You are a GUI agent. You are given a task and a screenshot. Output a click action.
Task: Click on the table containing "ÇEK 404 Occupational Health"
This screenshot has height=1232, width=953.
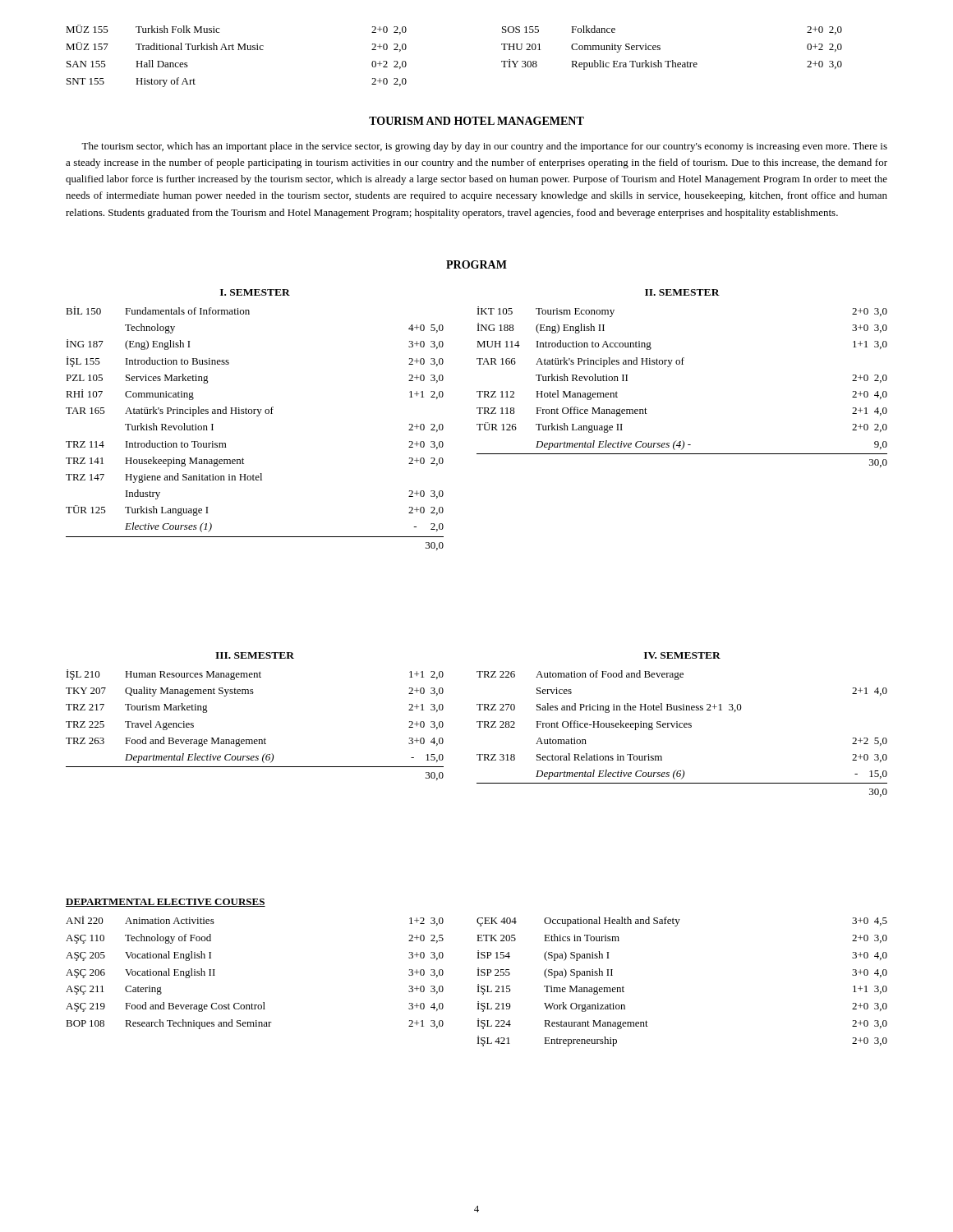click(682, 982)
